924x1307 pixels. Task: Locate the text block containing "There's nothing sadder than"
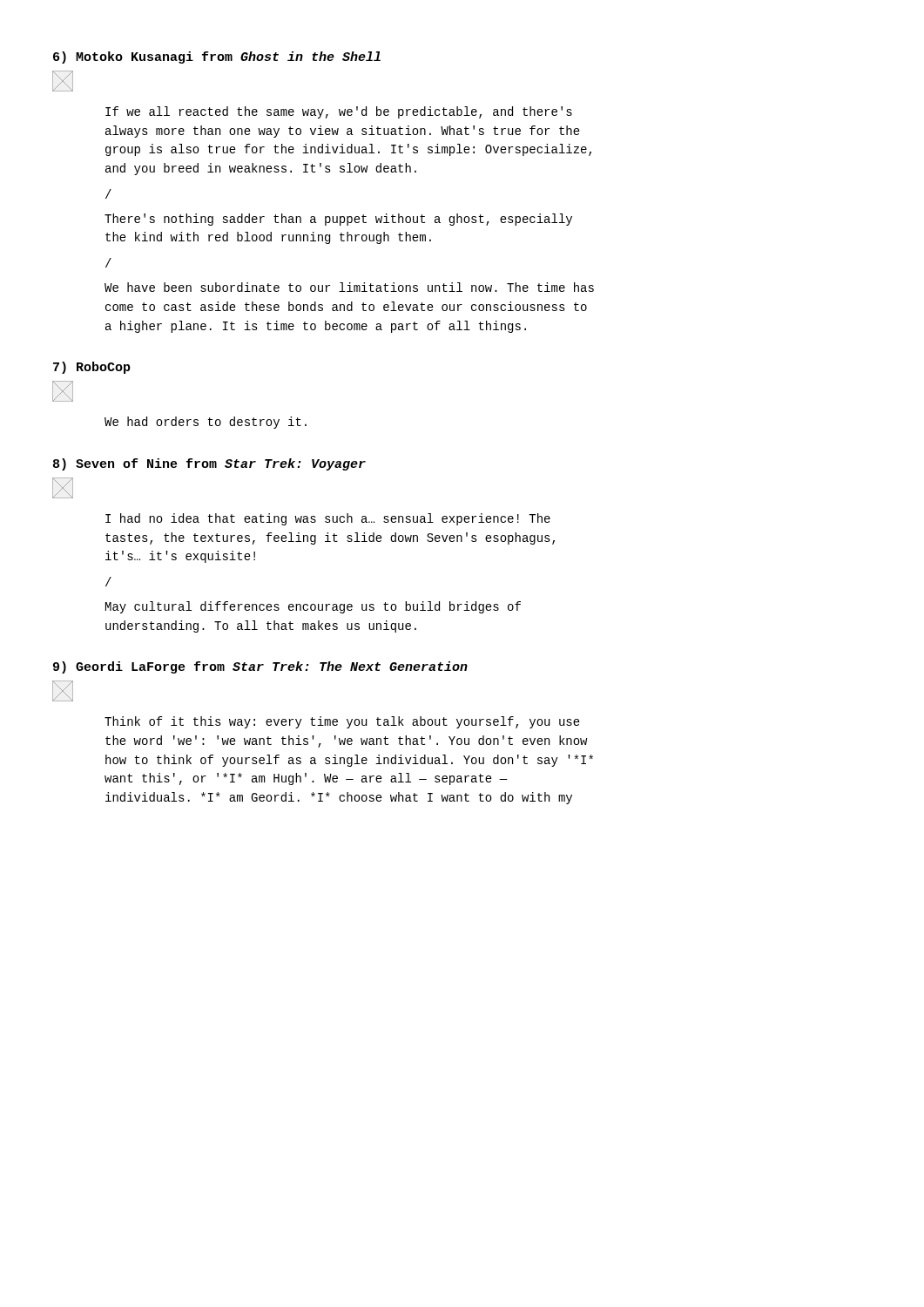pos(339,229)
